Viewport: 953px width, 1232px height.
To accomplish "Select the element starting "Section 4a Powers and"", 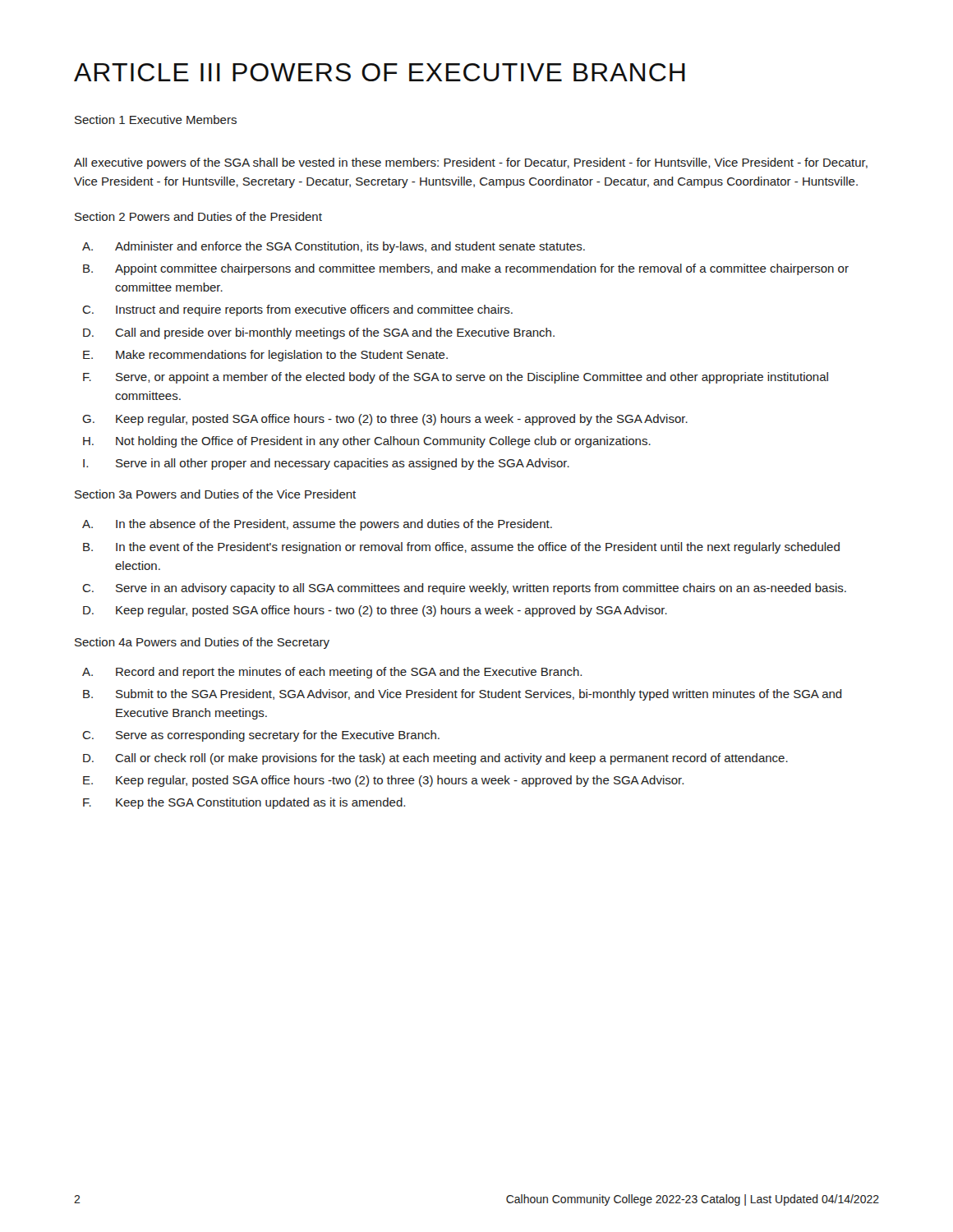I will point(202,643).
